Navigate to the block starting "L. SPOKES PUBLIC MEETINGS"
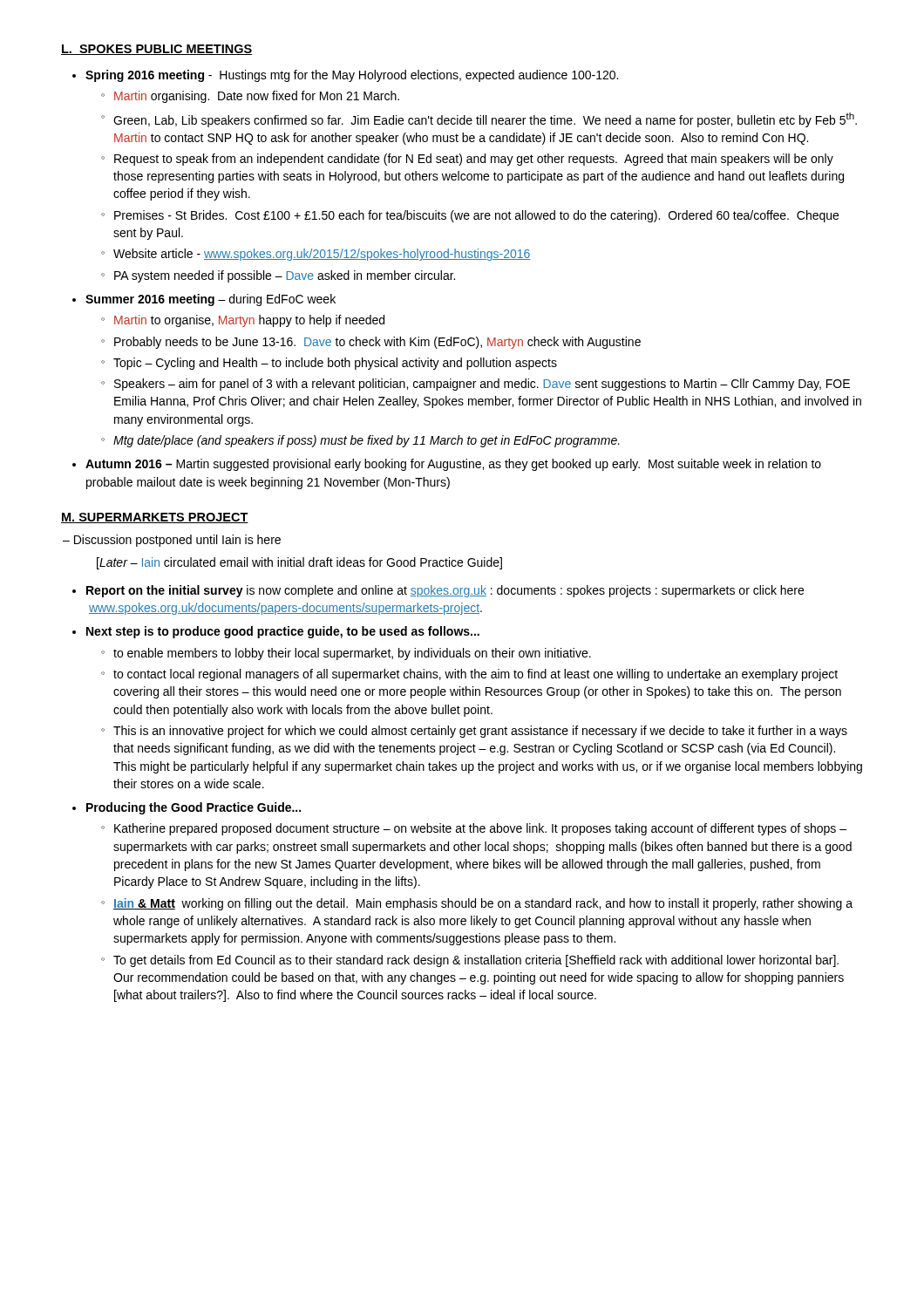This screenshot has width=924, height=1308. pyautogui.click(x=157, y=49)
